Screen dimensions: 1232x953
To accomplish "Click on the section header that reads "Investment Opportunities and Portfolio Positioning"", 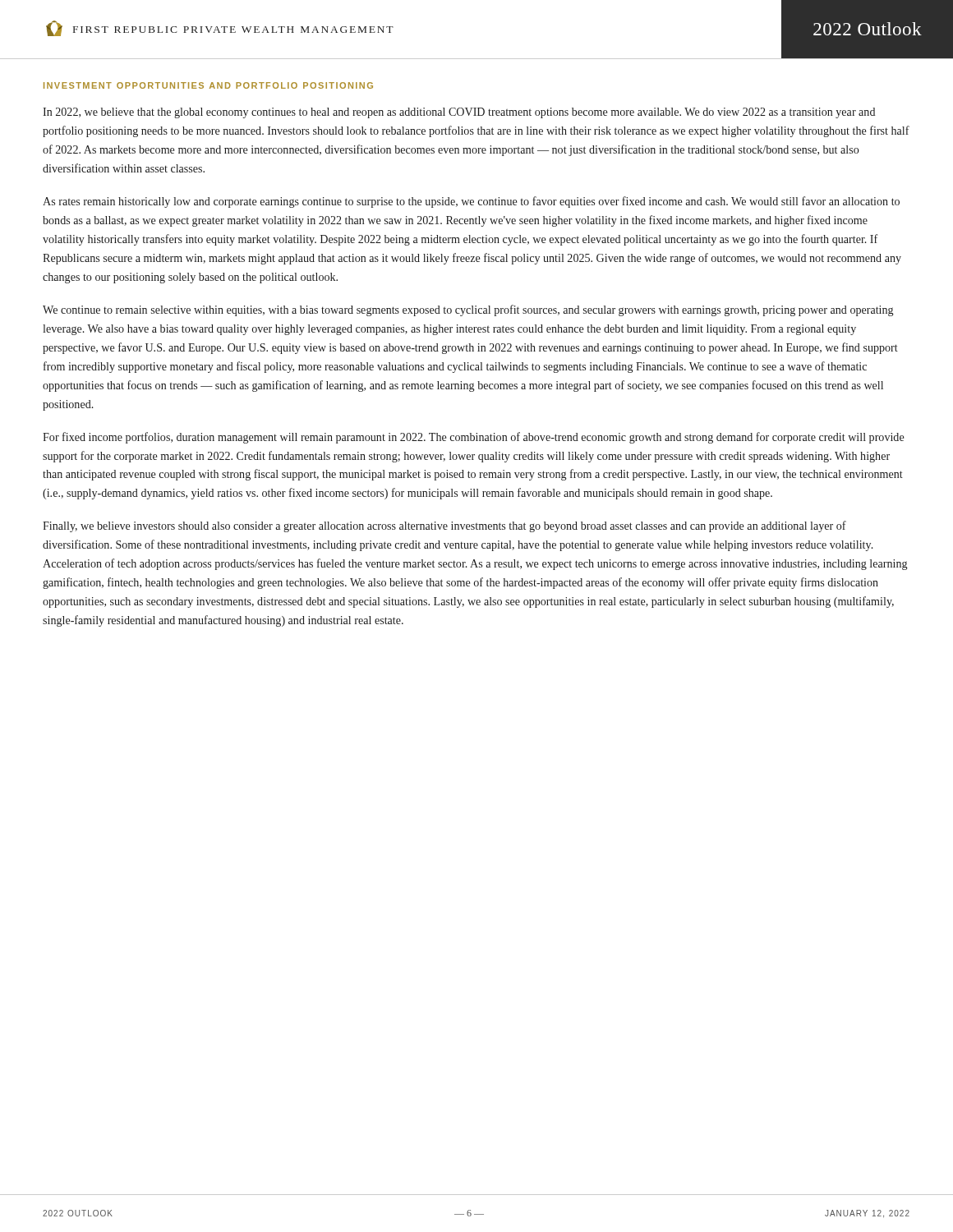I will 209,85.
